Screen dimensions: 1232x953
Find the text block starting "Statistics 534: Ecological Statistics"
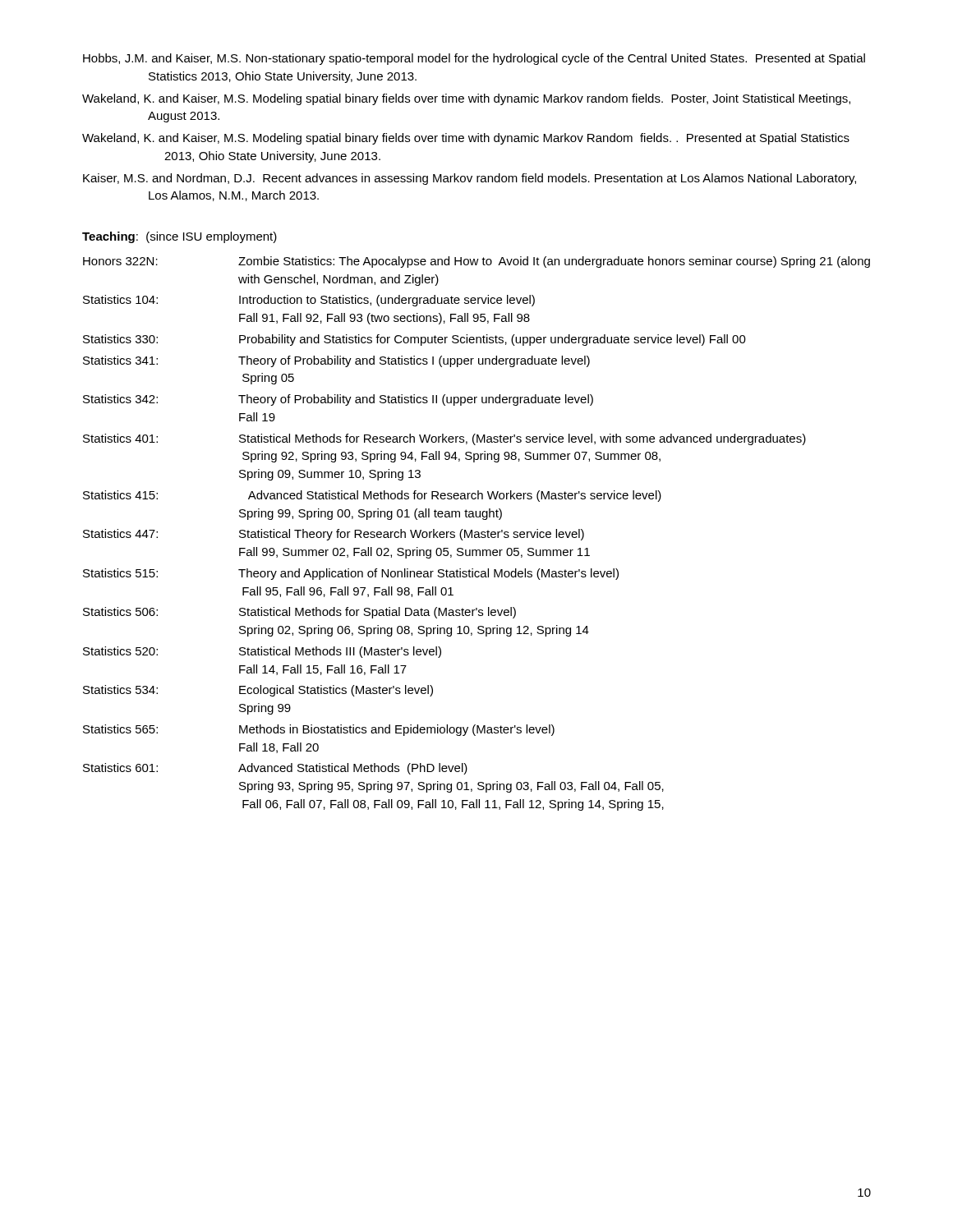pyautogui.click(x=258, y=691)
